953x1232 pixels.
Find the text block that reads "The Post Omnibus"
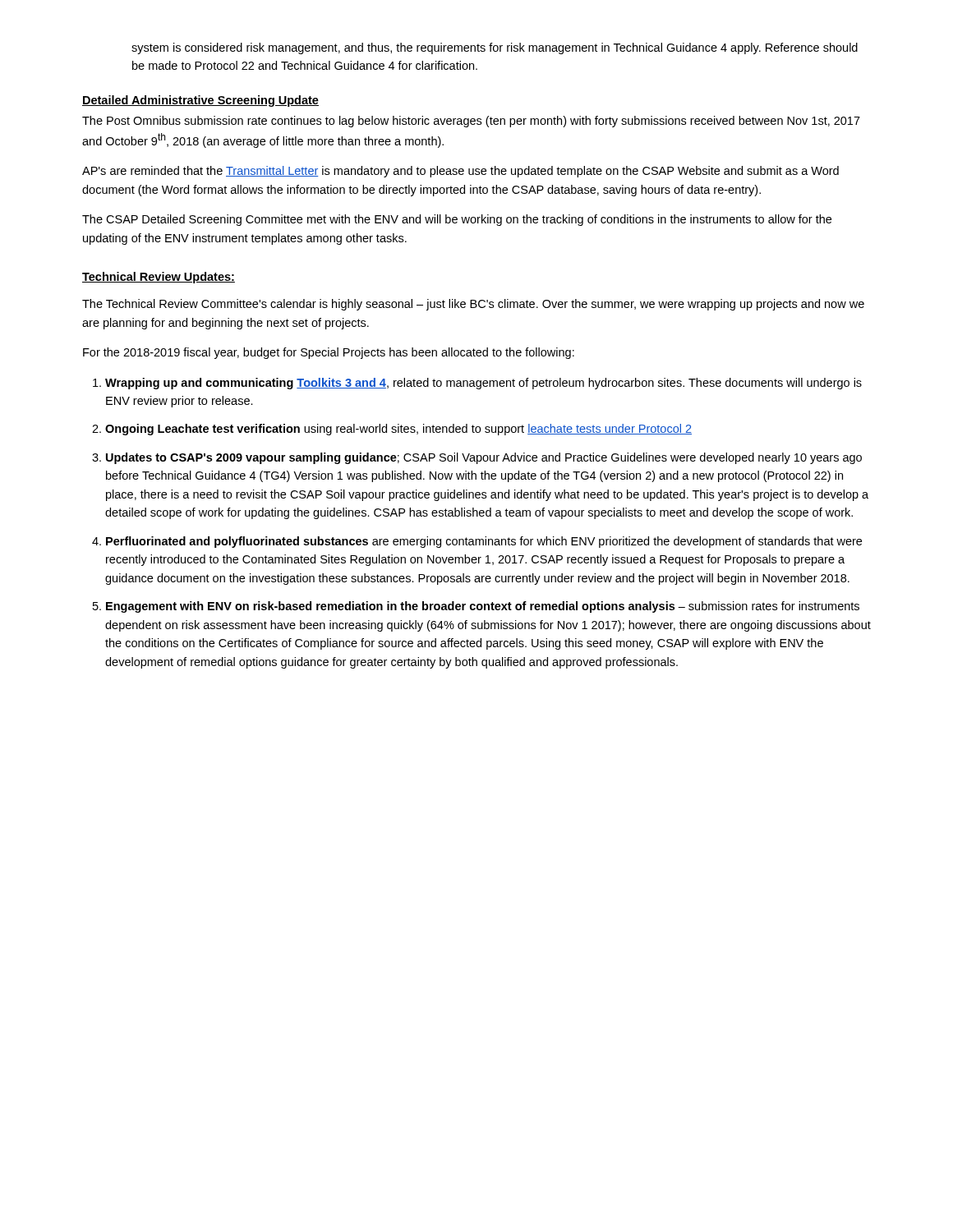point(471,131)
